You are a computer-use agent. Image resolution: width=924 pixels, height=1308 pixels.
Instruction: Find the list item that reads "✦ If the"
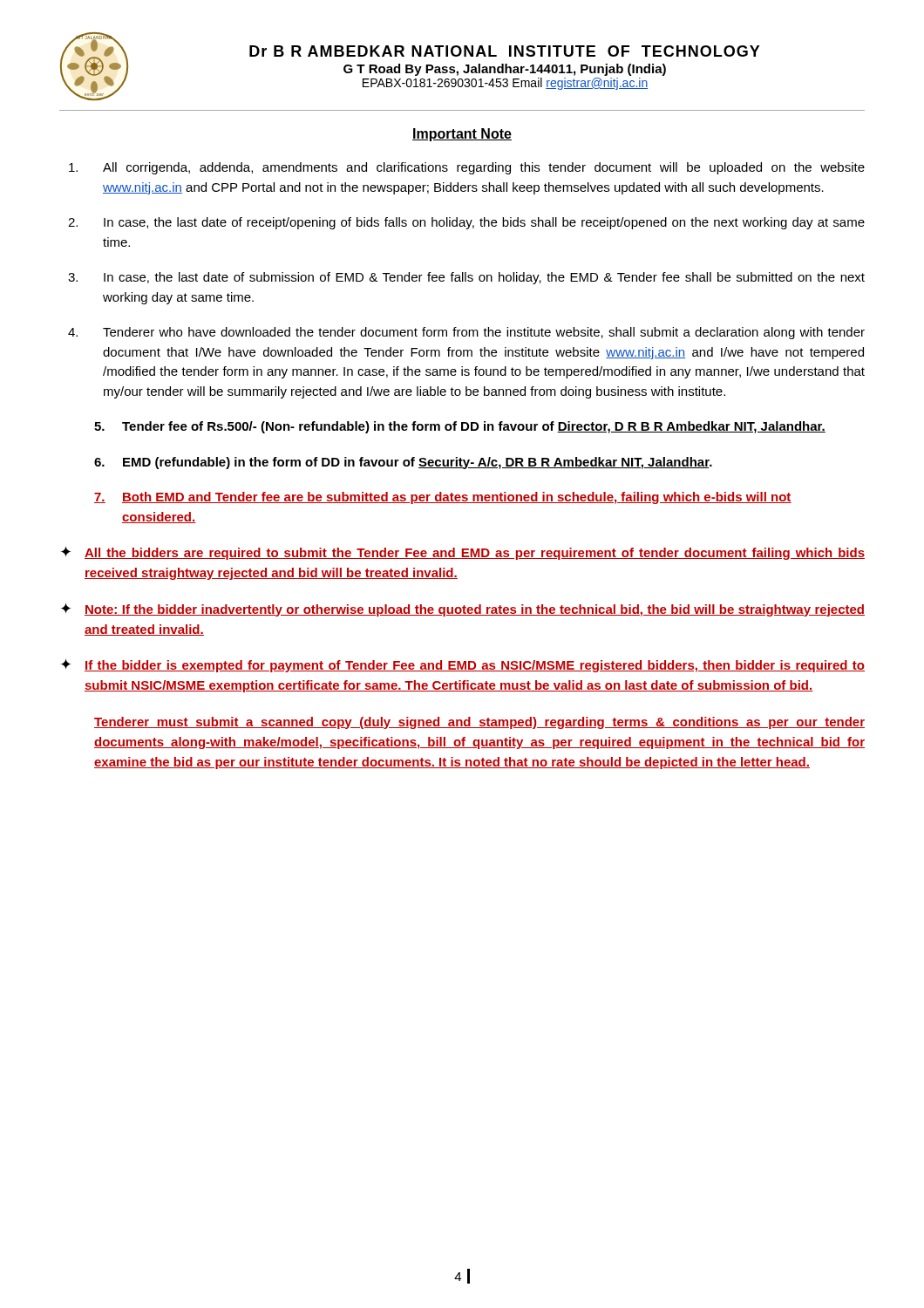[x=462, y=675]
